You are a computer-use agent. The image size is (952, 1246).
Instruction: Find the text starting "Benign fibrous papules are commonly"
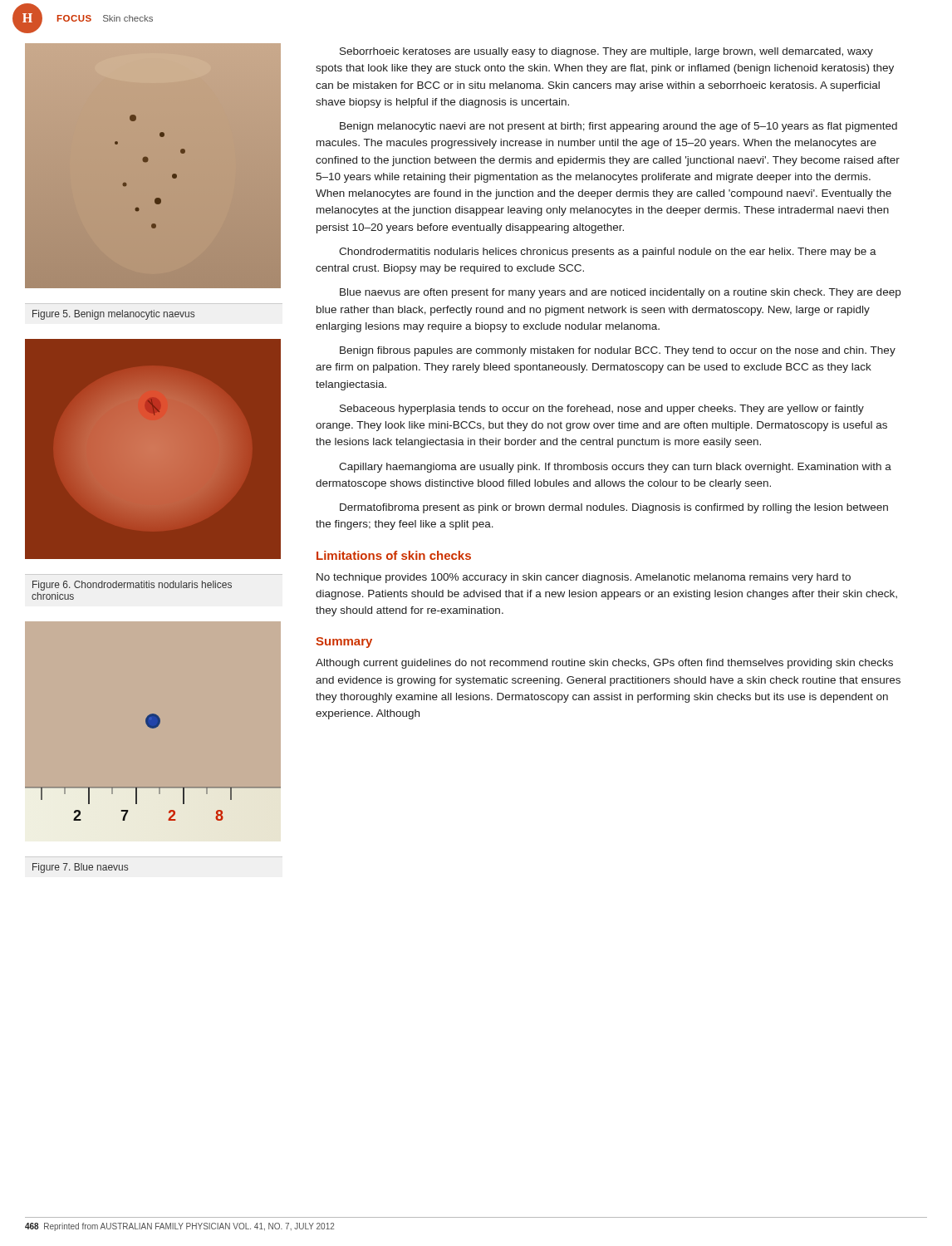point(609,368)
